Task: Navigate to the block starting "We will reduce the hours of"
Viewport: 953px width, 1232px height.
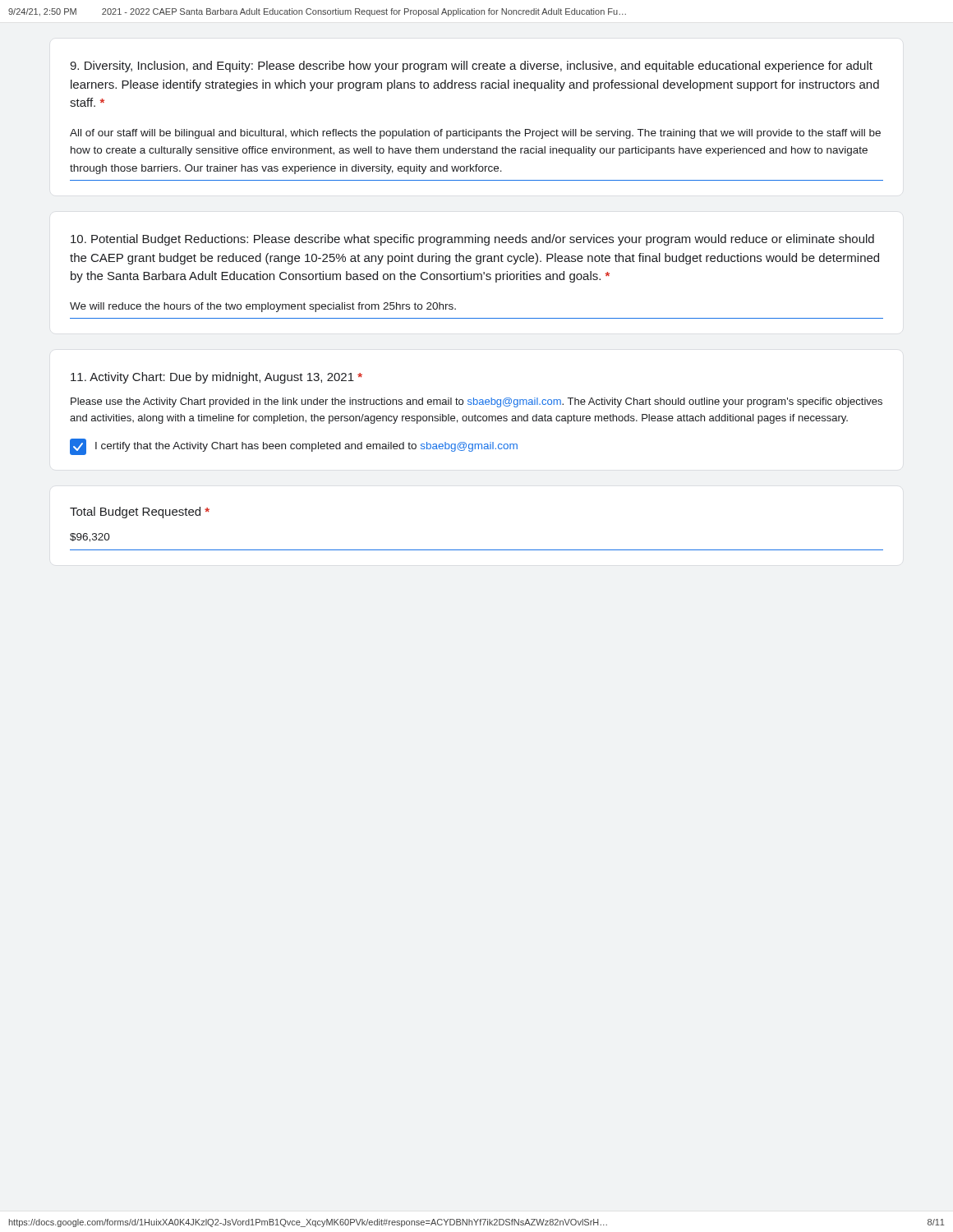Action: [x=263, y=306]
